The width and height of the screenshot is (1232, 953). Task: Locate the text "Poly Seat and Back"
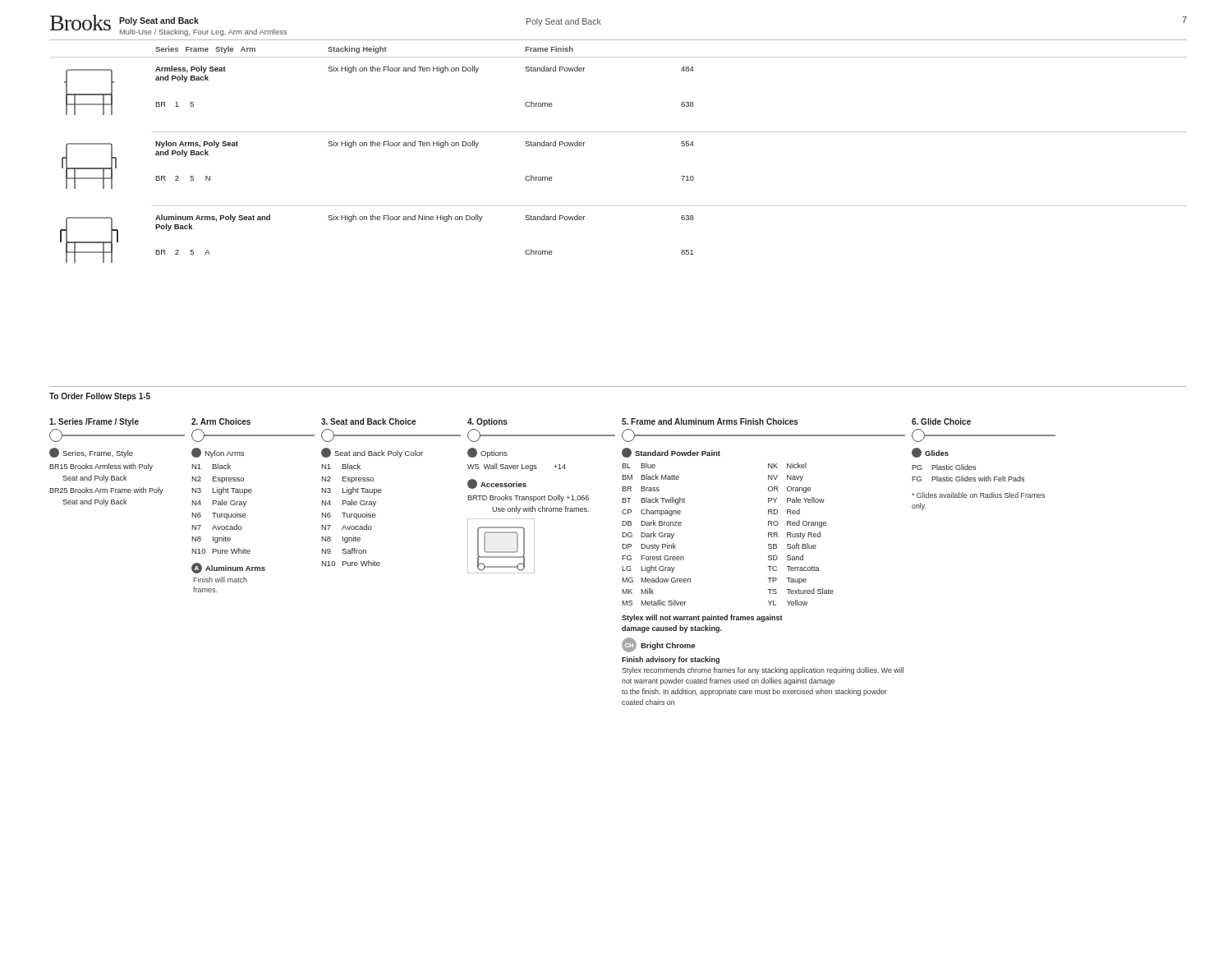coord(563,21)
